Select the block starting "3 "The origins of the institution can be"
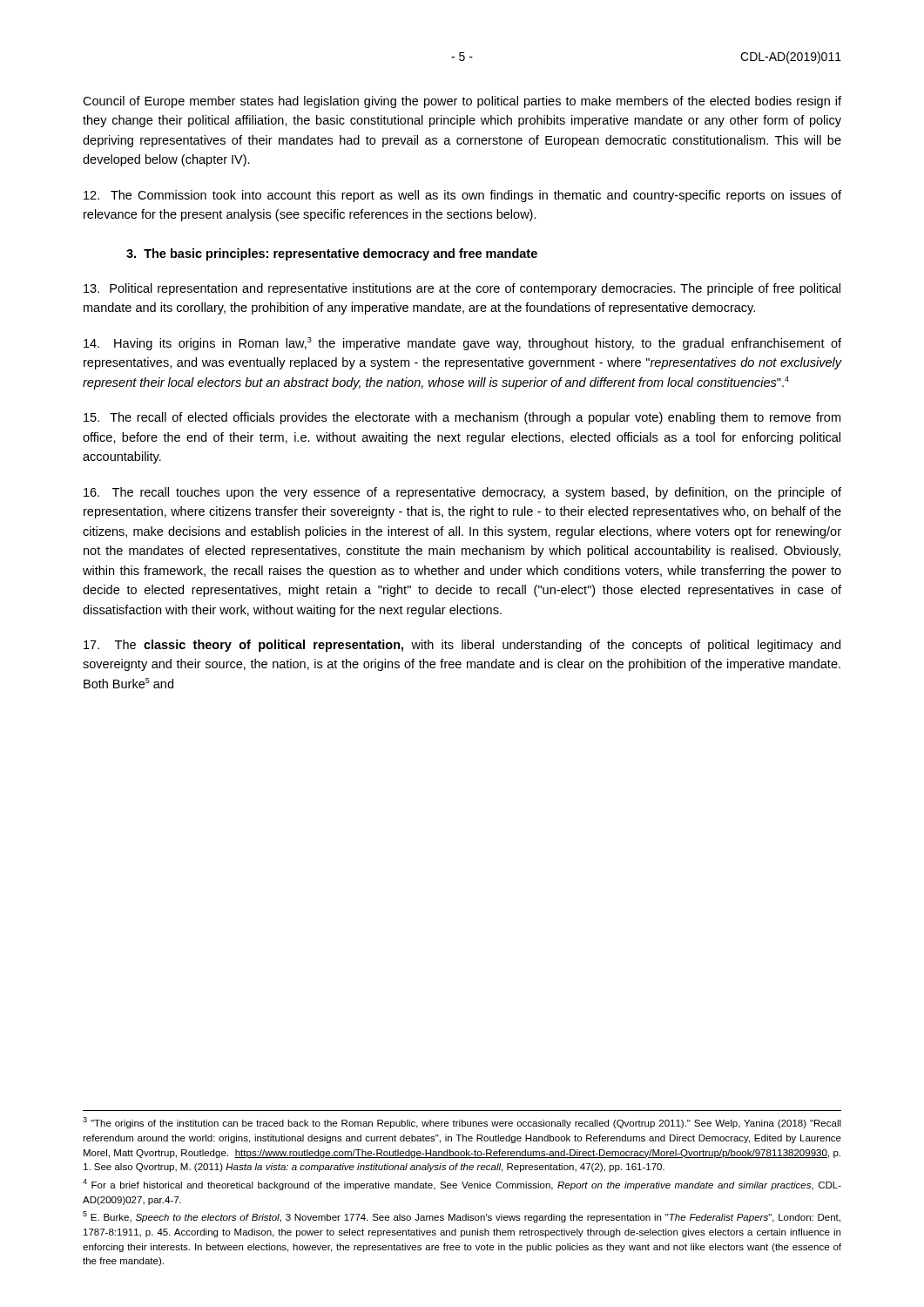This screenshot has height=1307, width=924. point(462,1144)
